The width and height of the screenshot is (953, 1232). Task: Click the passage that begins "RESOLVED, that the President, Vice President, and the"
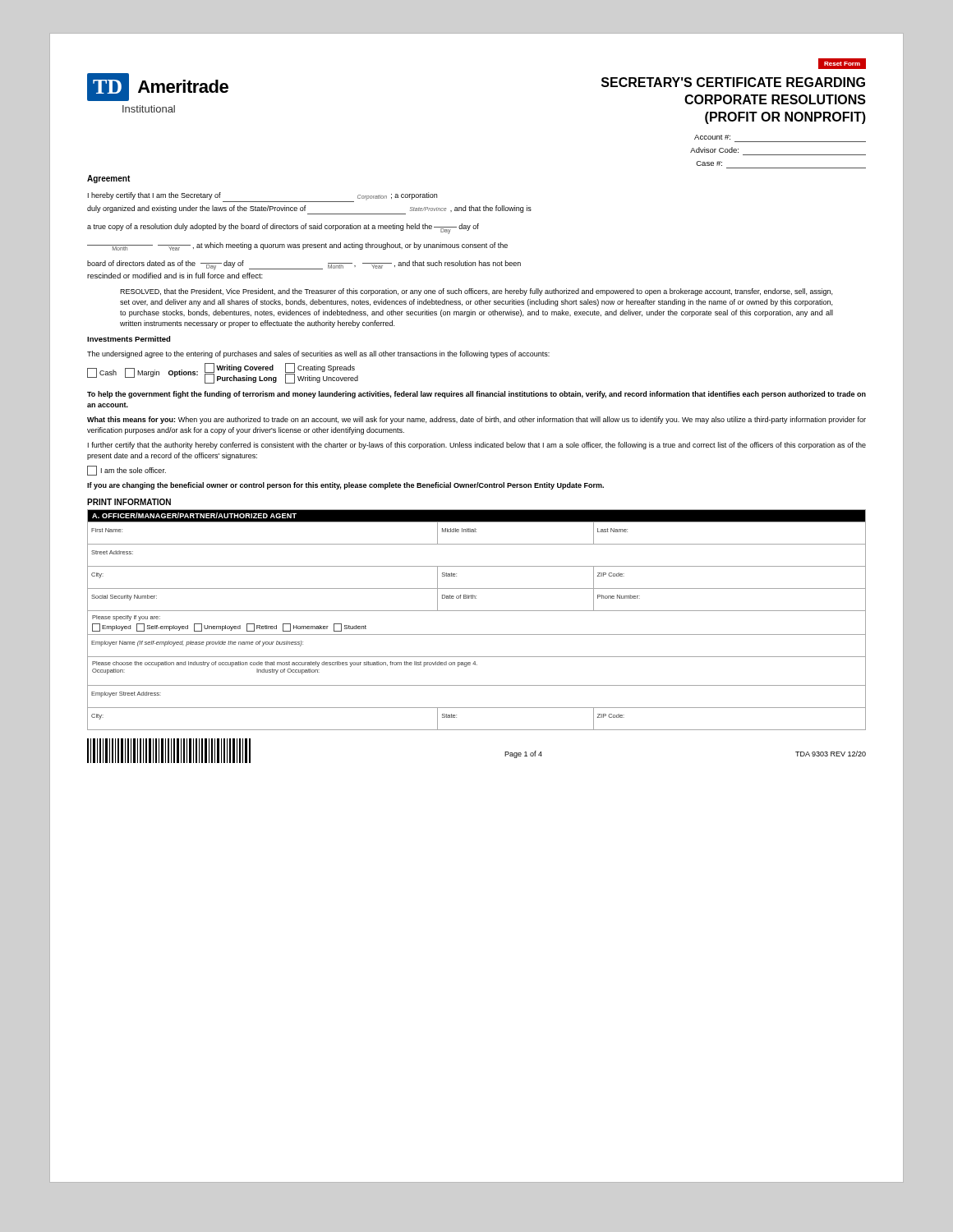coord(476,307)
